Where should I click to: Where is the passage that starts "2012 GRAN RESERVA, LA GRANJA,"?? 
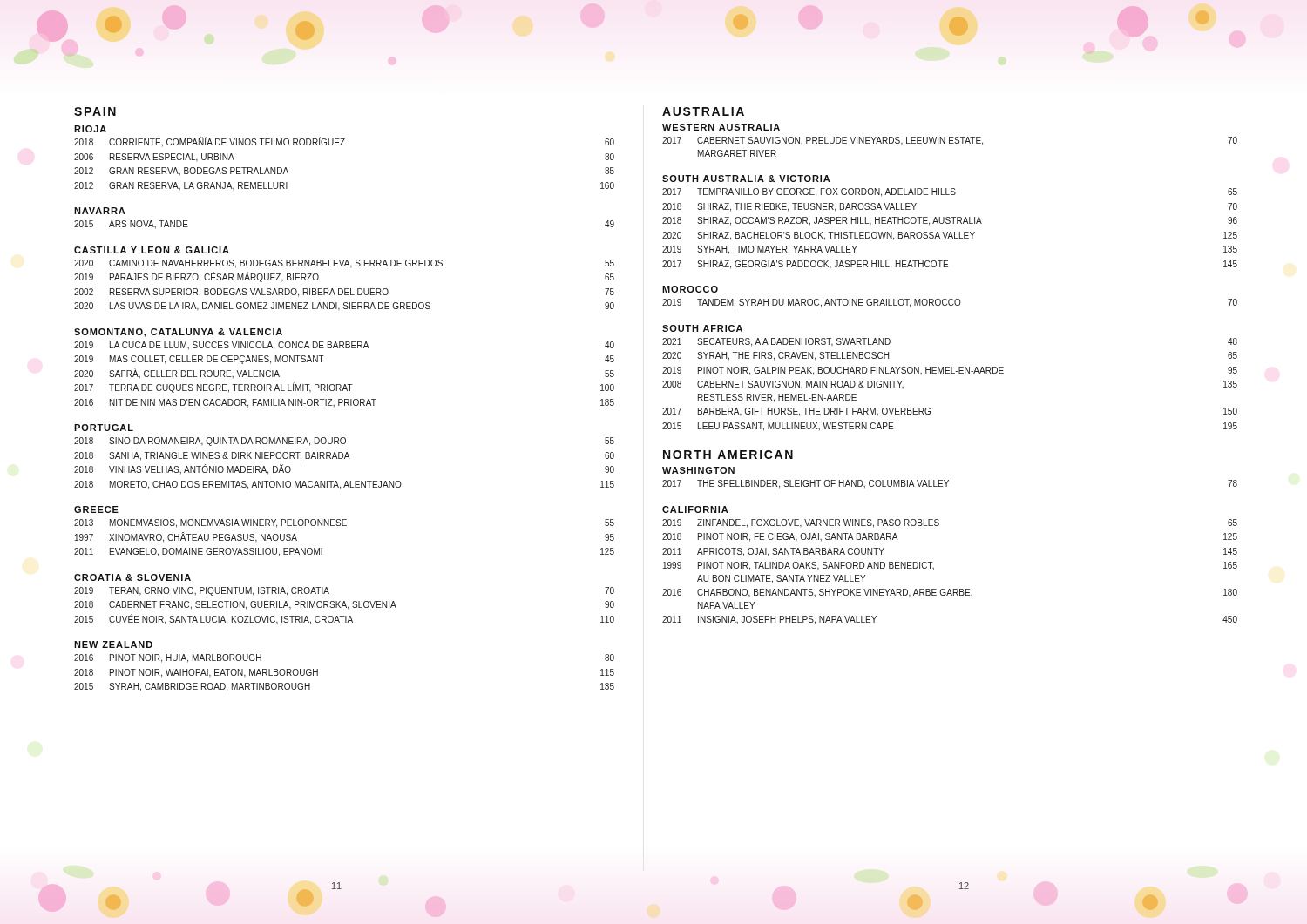pos(82,186)
